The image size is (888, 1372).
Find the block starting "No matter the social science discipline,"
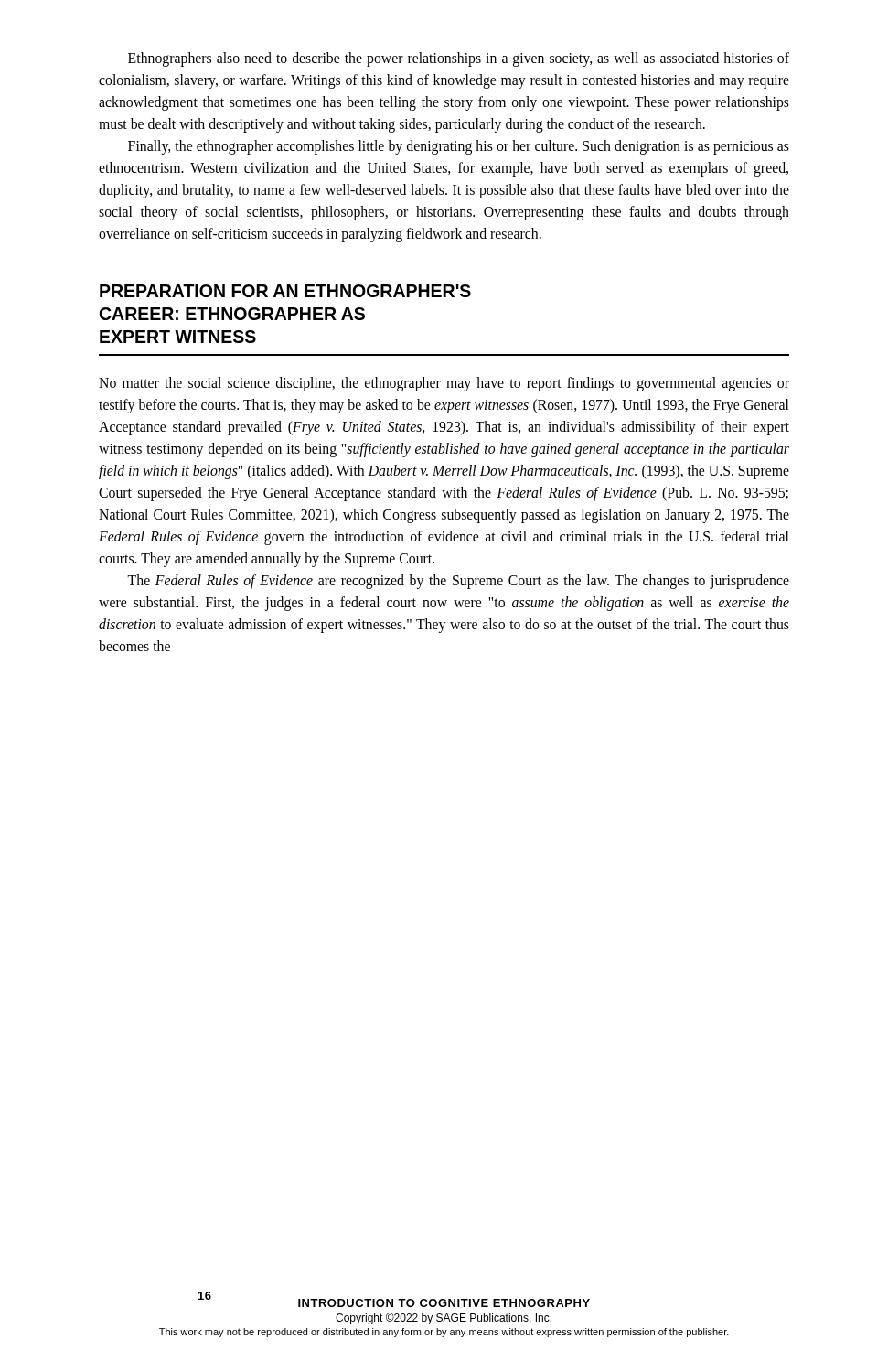444,515
